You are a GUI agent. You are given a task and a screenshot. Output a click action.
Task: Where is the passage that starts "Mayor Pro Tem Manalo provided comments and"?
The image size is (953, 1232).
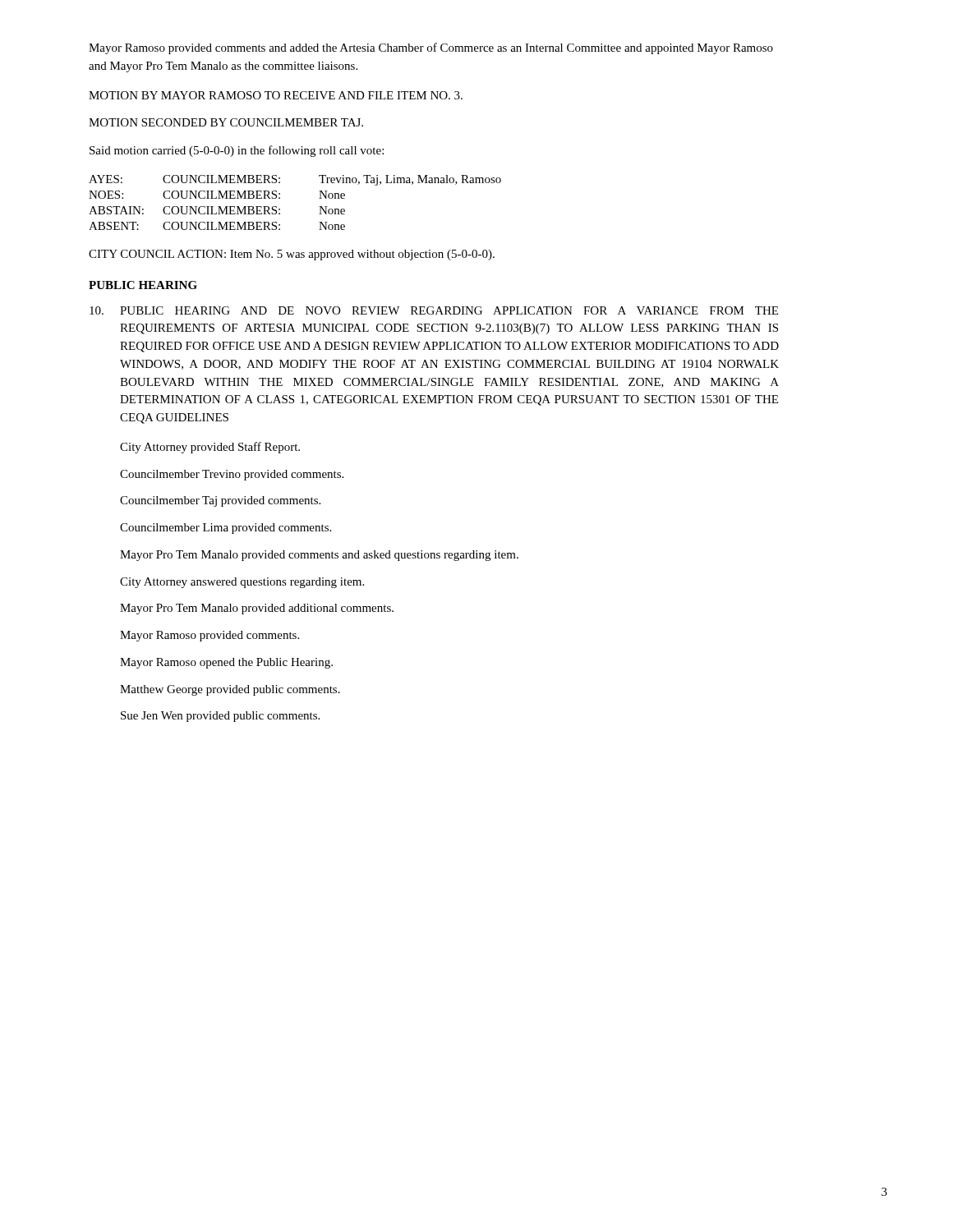click(x=319, y=554)
